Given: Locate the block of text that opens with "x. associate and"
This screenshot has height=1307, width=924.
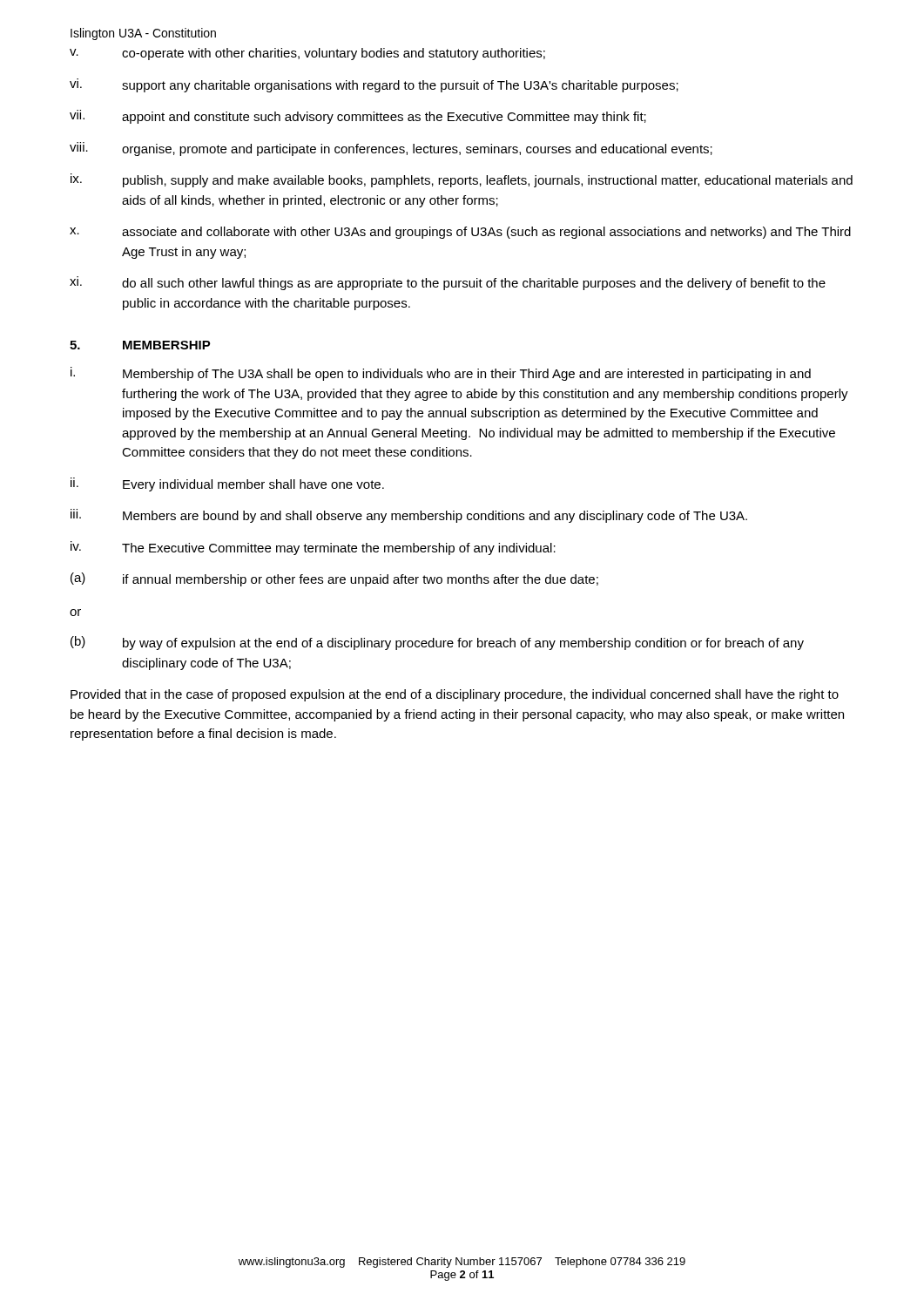Looking at the screenshot, I should pos(462,242).
